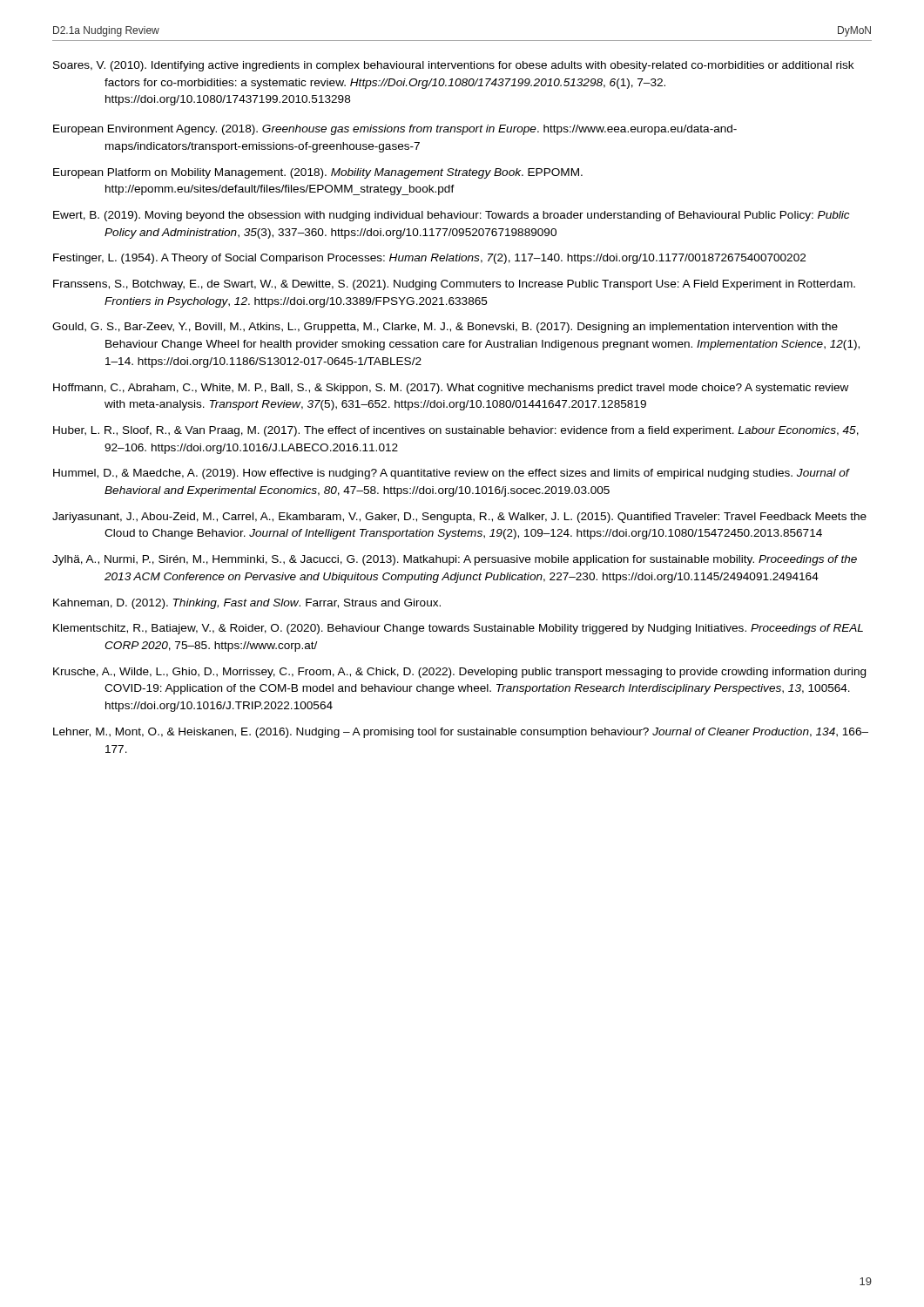The width and height of the screenshot is (924, 1307).
Task: Click the passage that begins "Huber, L. R.,"
Action: [456, 439]
